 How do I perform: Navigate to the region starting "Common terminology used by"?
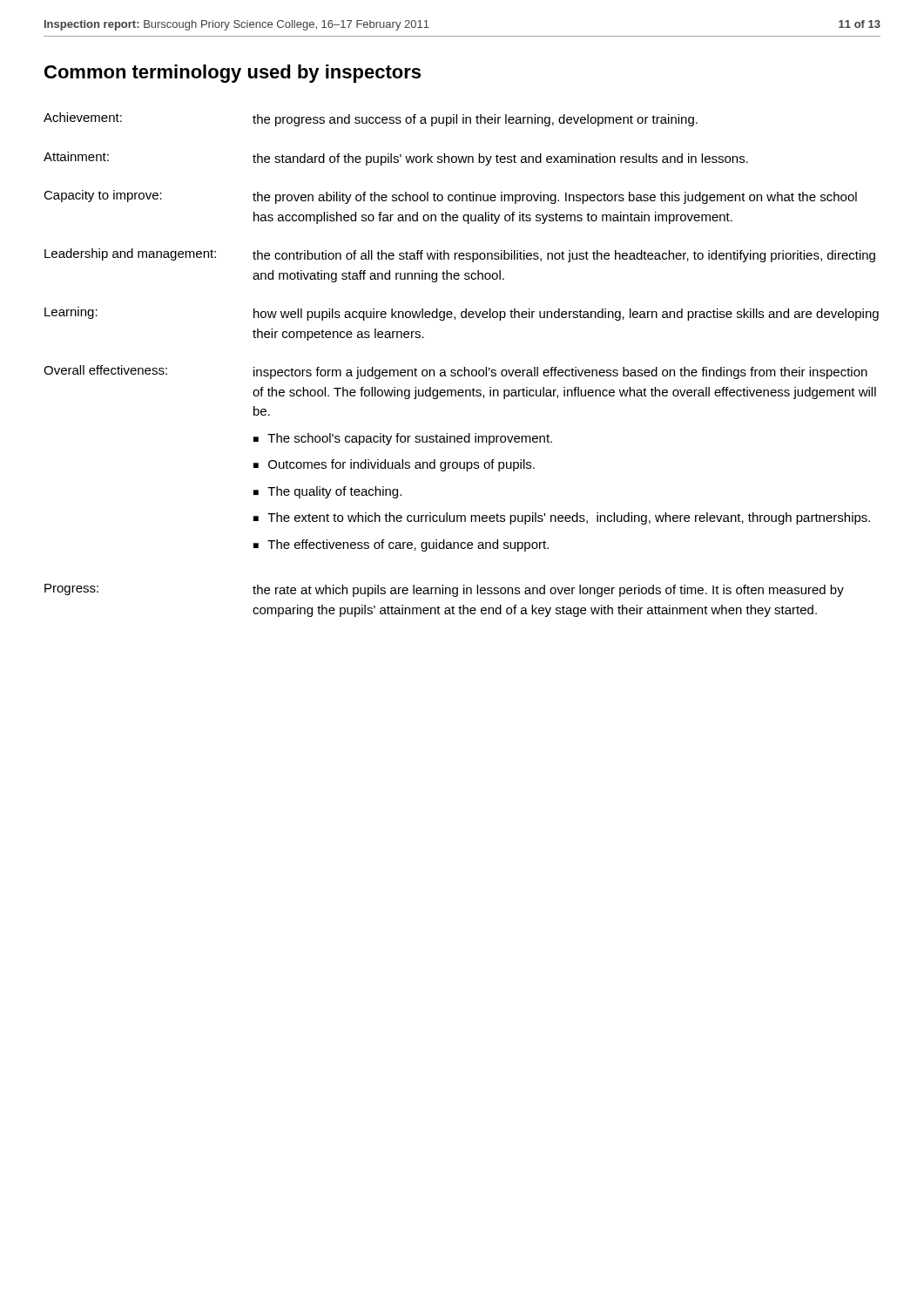click(x=232, y=72)
